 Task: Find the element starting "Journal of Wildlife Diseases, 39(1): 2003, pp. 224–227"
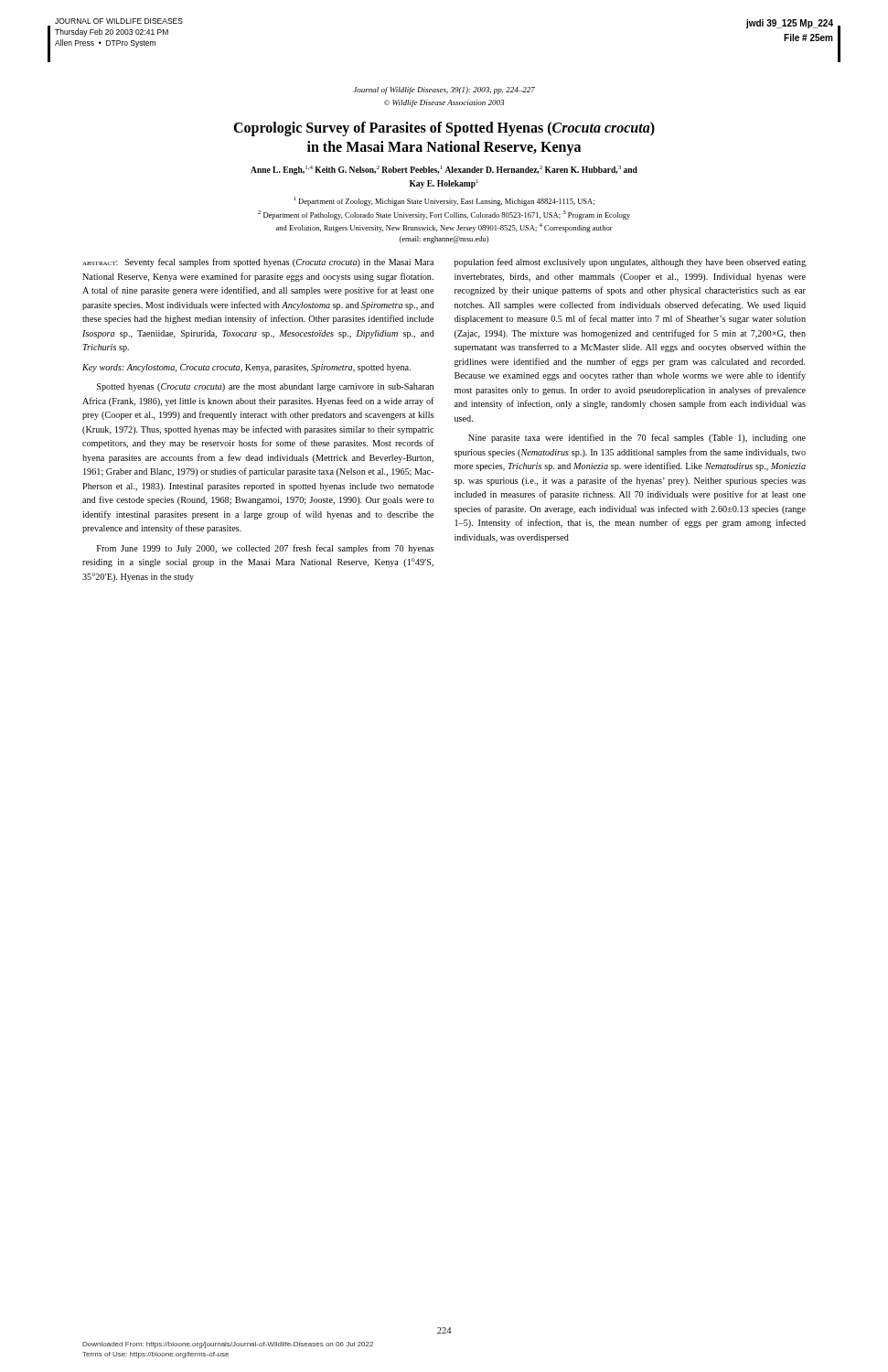click(x=444, y=96)
